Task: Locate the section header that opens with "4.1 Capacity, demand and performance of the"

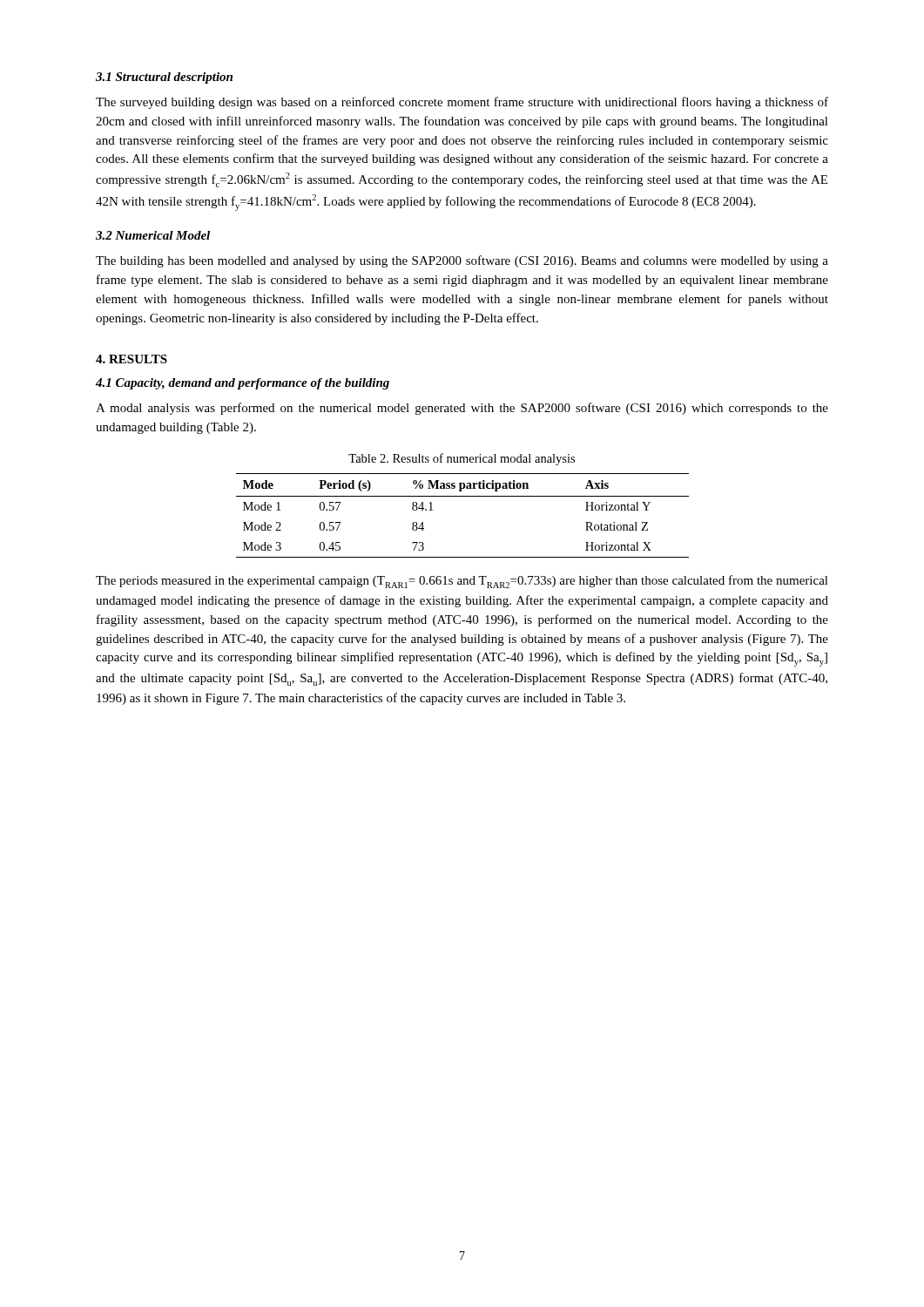Action: click(243, 383)
